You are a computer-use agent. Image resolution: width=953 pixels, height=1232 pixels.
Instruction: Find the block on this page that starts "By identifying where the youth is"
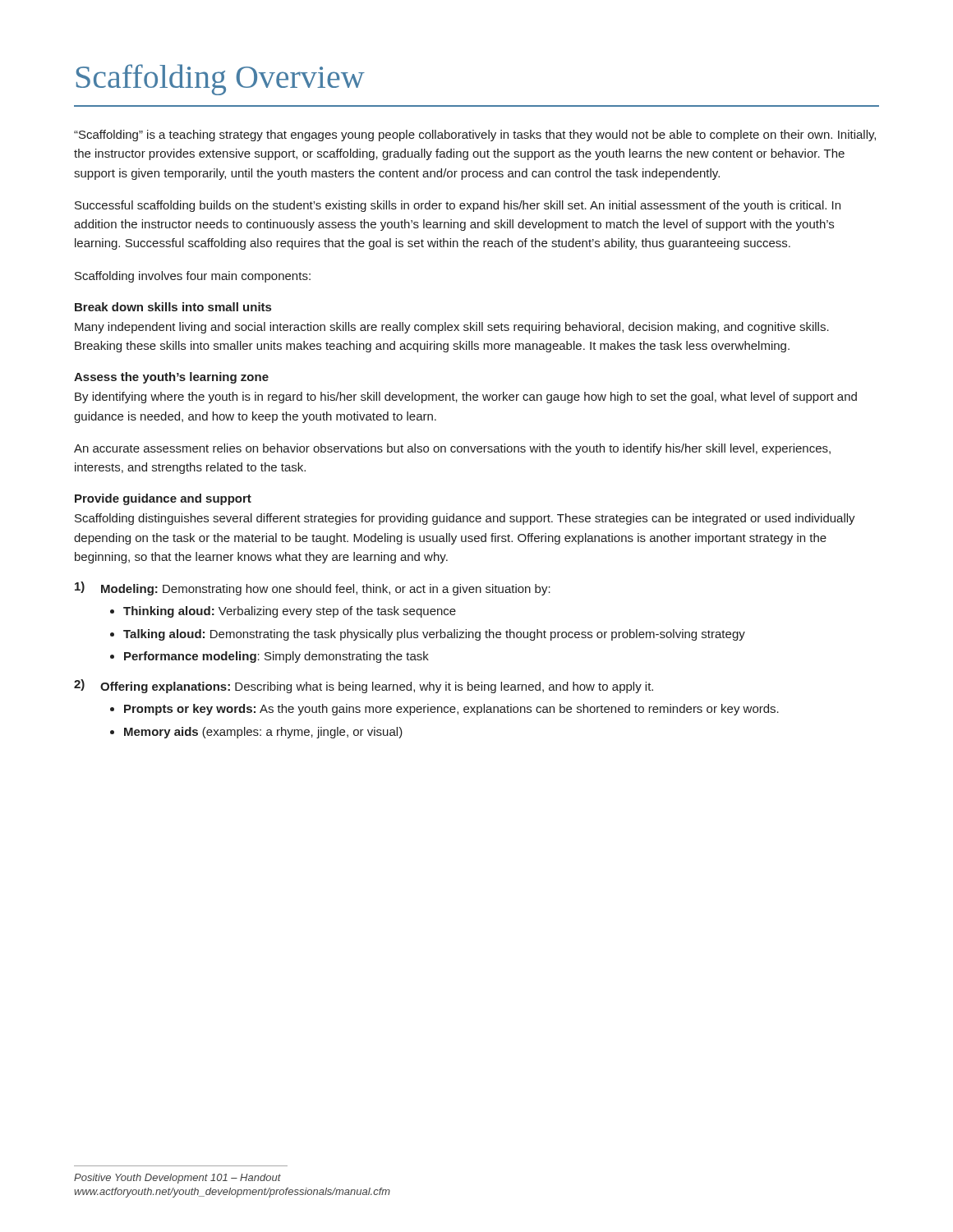(x=466, y=406)
